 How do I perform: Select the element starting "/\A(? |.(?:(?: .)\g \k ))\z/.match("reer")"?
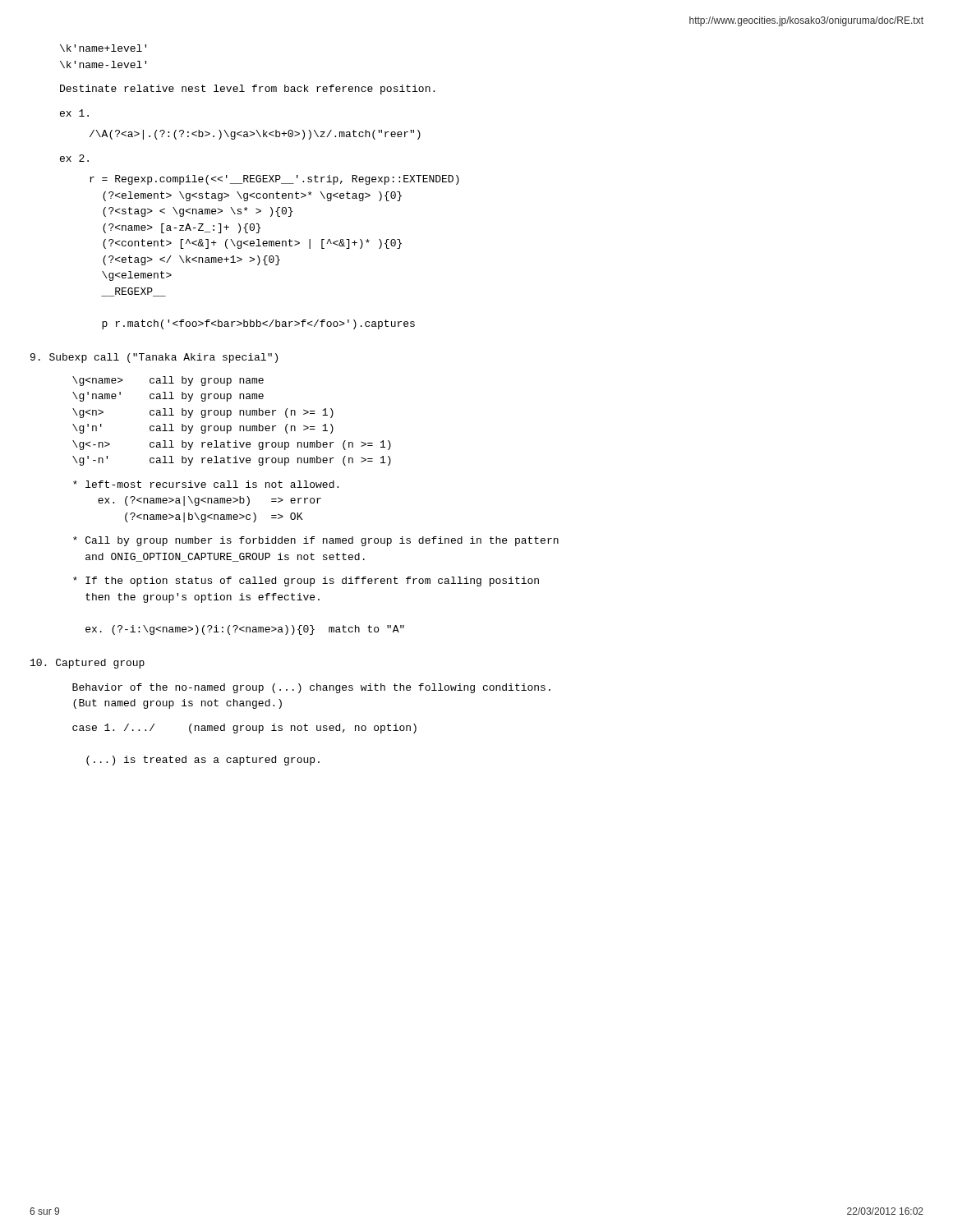click(255, 135)
